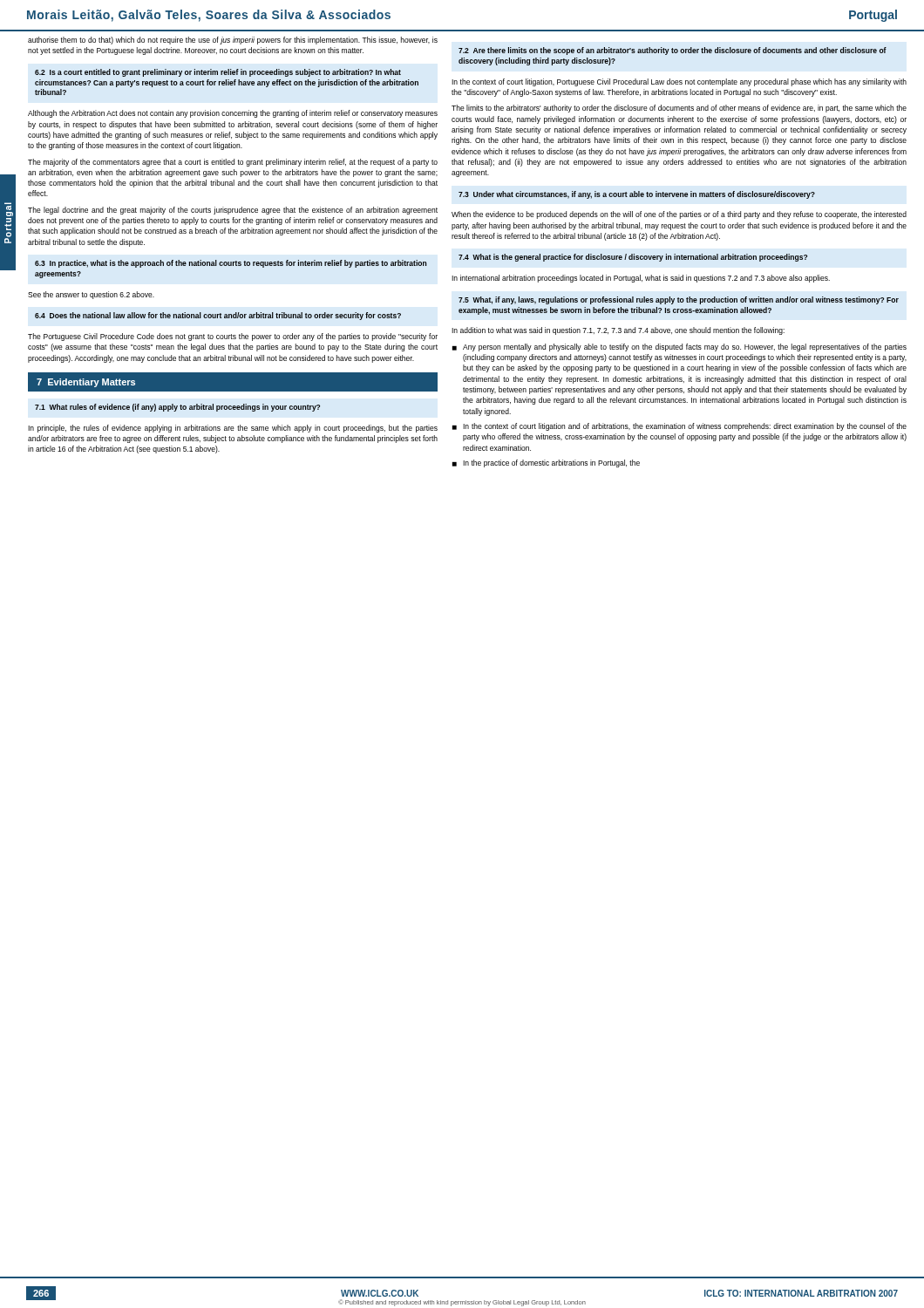Click the passage that begins "In principle, the rules of"
924x1308 pixels.
(233, 439)
